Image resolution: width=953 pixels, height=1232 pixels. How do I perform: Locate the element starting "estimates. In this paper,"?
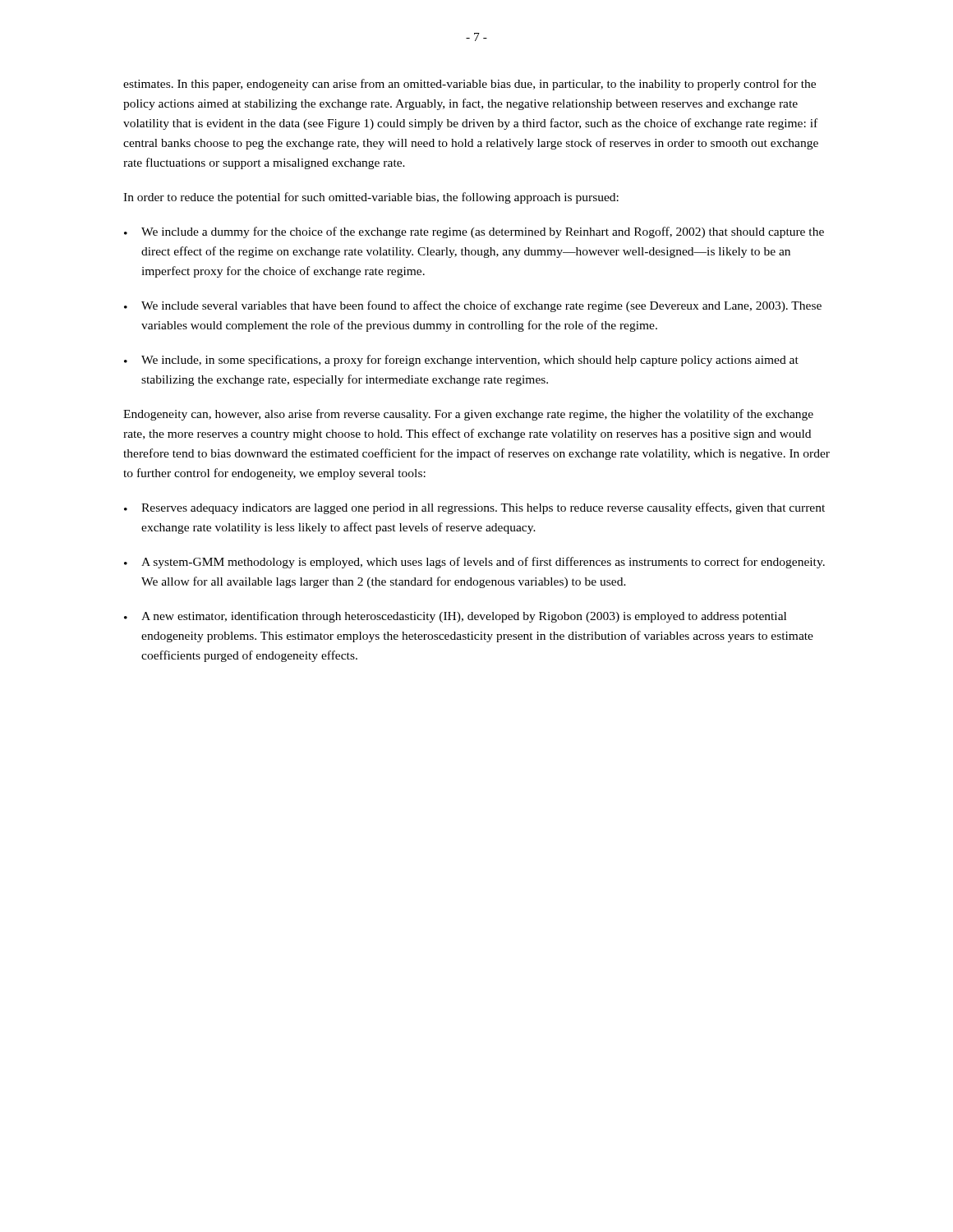pyautogui.click(x=471, y=123)
